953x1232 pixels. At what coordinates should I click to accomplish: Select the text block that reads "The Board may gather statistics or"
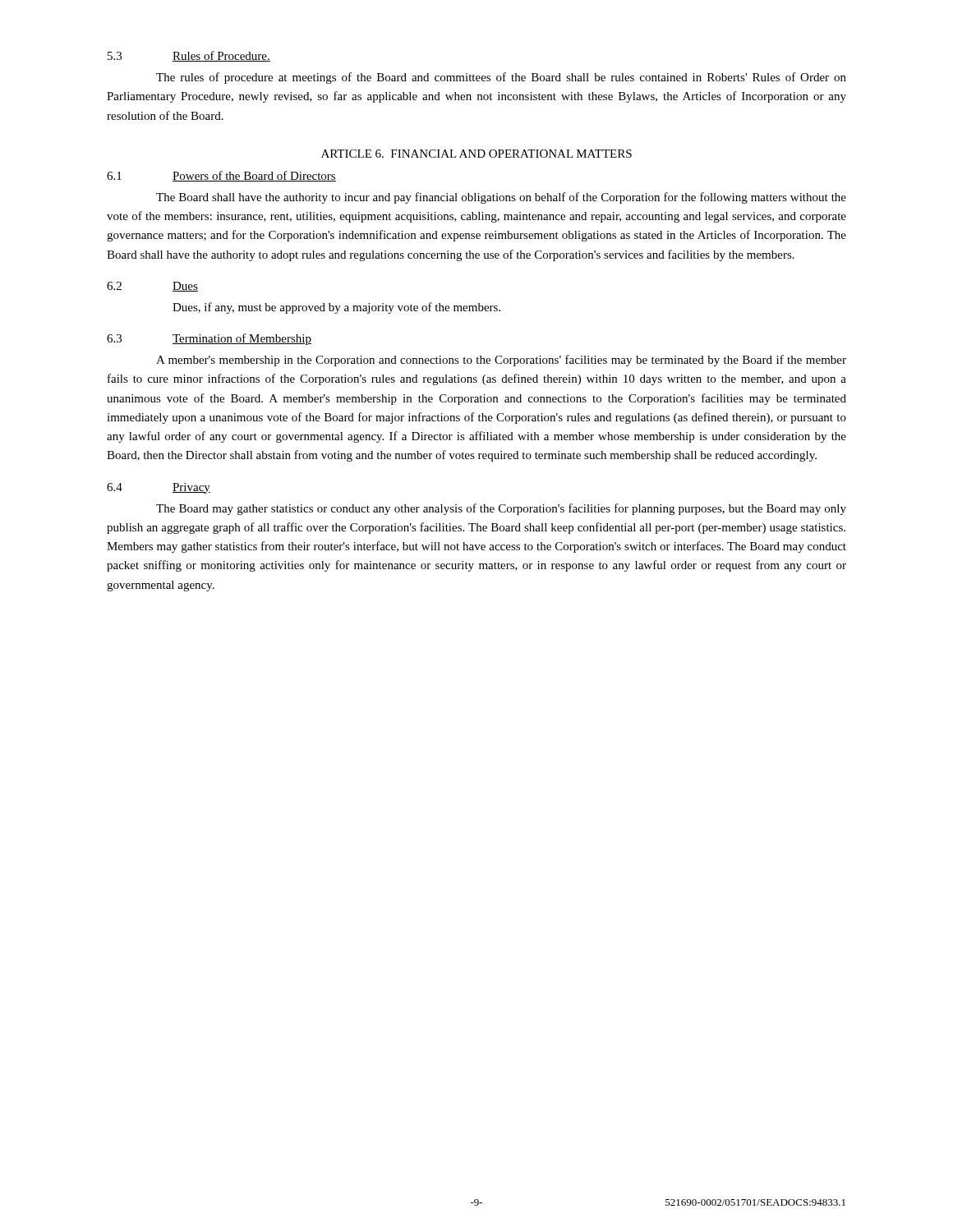coord(476,546)
